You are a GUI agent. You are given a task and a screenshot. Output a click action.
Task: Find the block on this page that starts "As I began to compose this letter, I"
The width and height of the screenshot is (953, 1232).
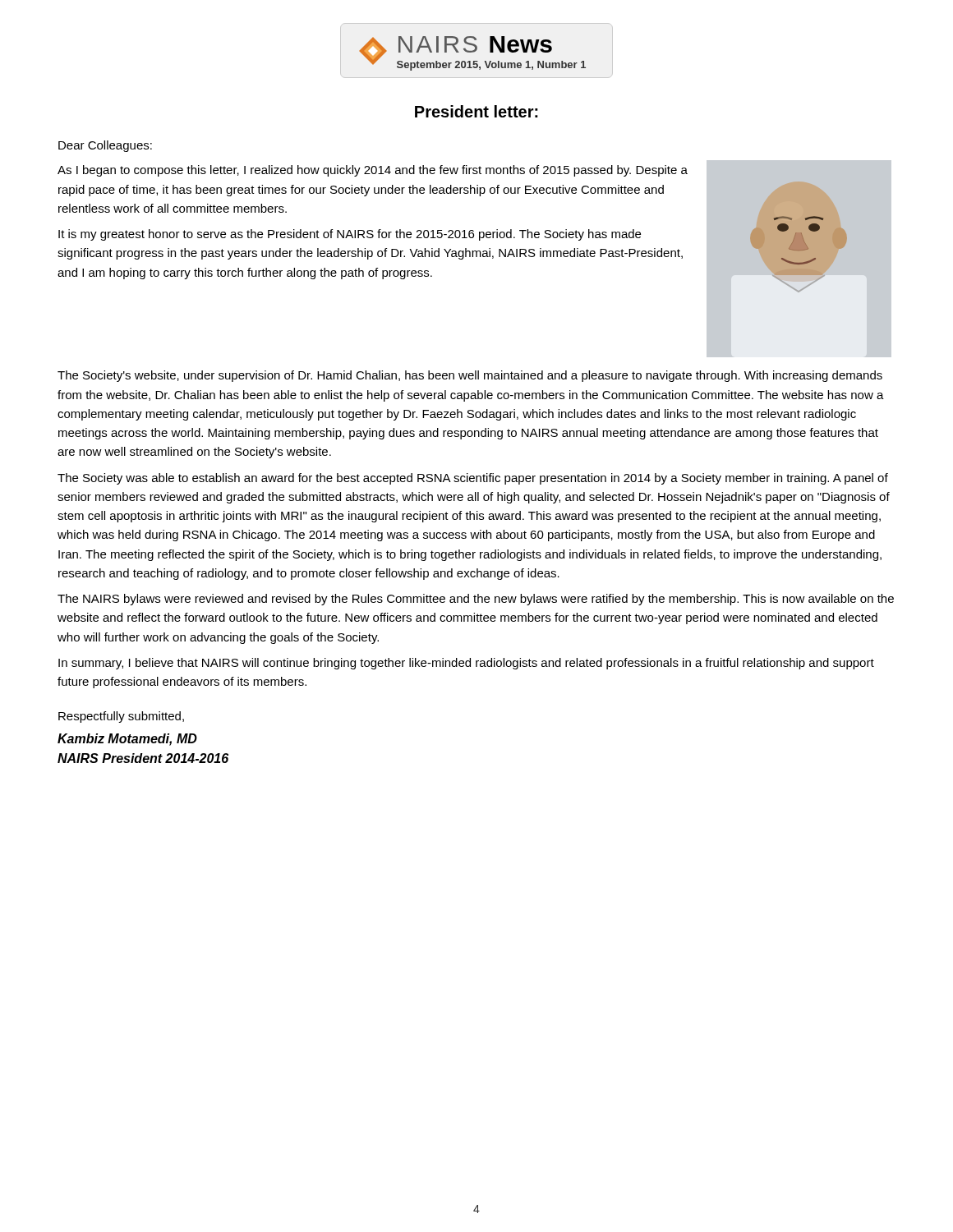click(372, 189)
